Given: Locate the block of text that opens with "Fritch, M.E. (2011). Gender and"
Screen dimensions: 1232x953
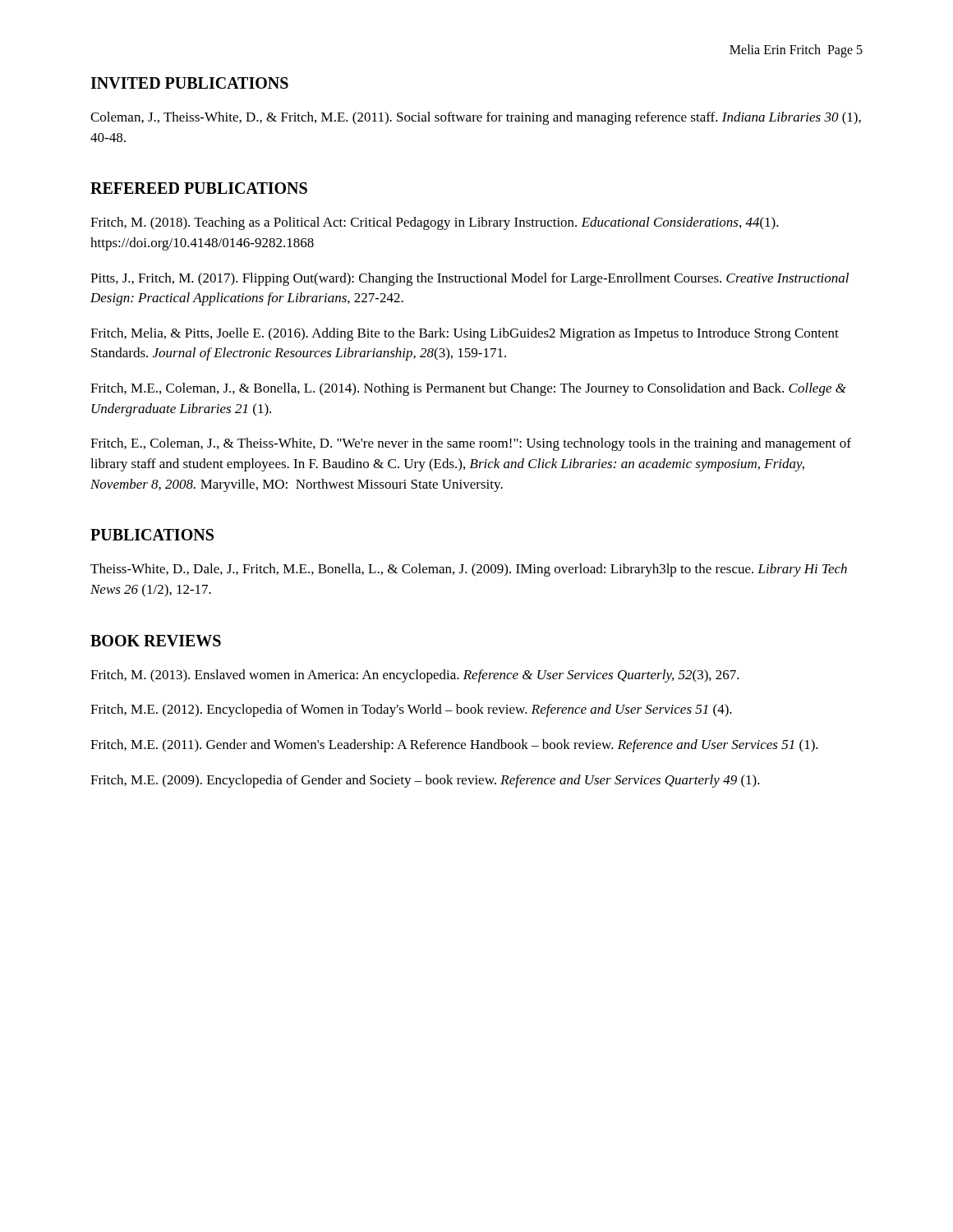Looking at the screenshot, I should pyautogui.click(x=455, y=744).
